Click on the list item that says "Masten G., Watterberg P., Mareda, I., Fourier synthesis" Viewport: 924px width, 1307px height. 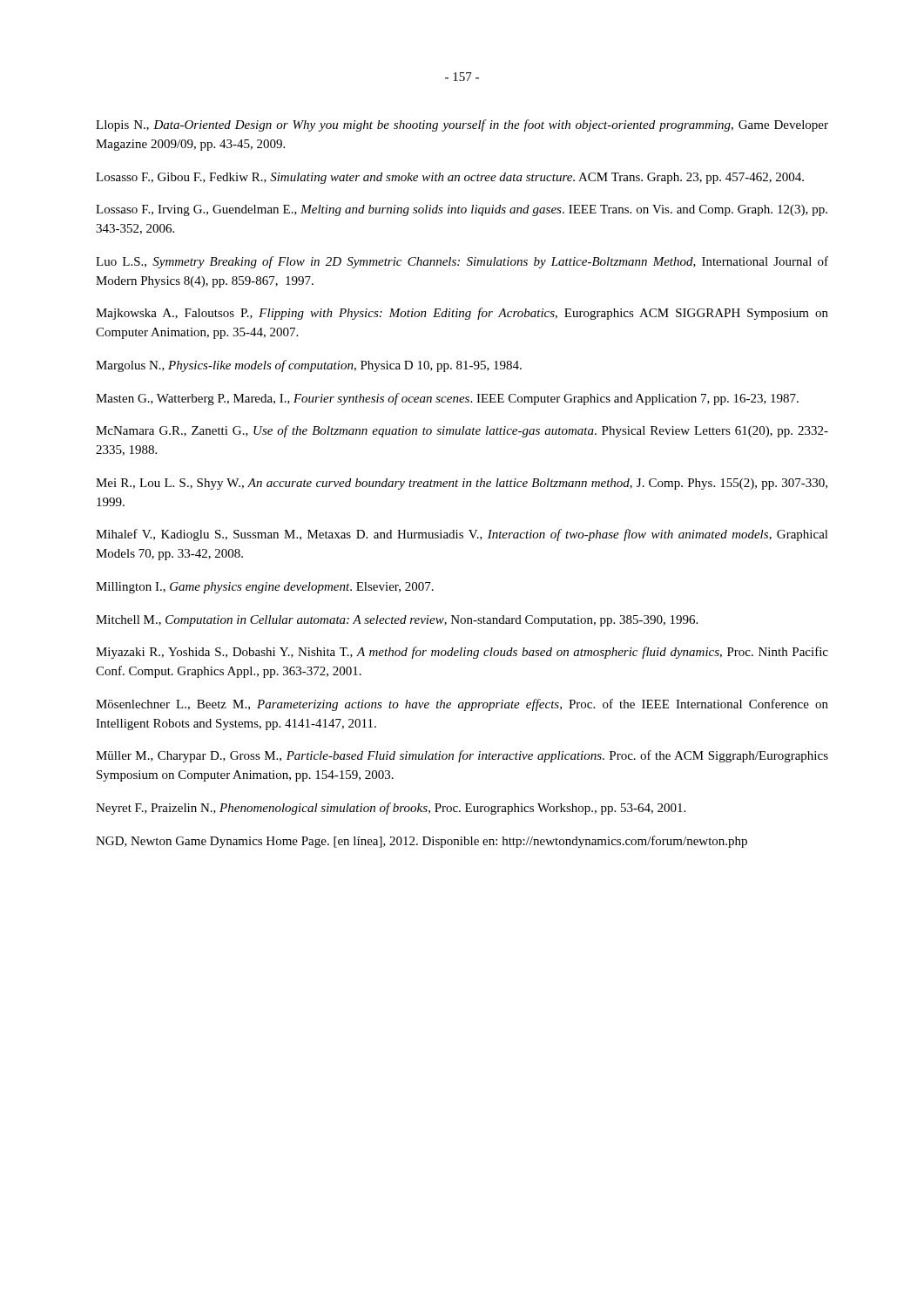tap(447, 398)
